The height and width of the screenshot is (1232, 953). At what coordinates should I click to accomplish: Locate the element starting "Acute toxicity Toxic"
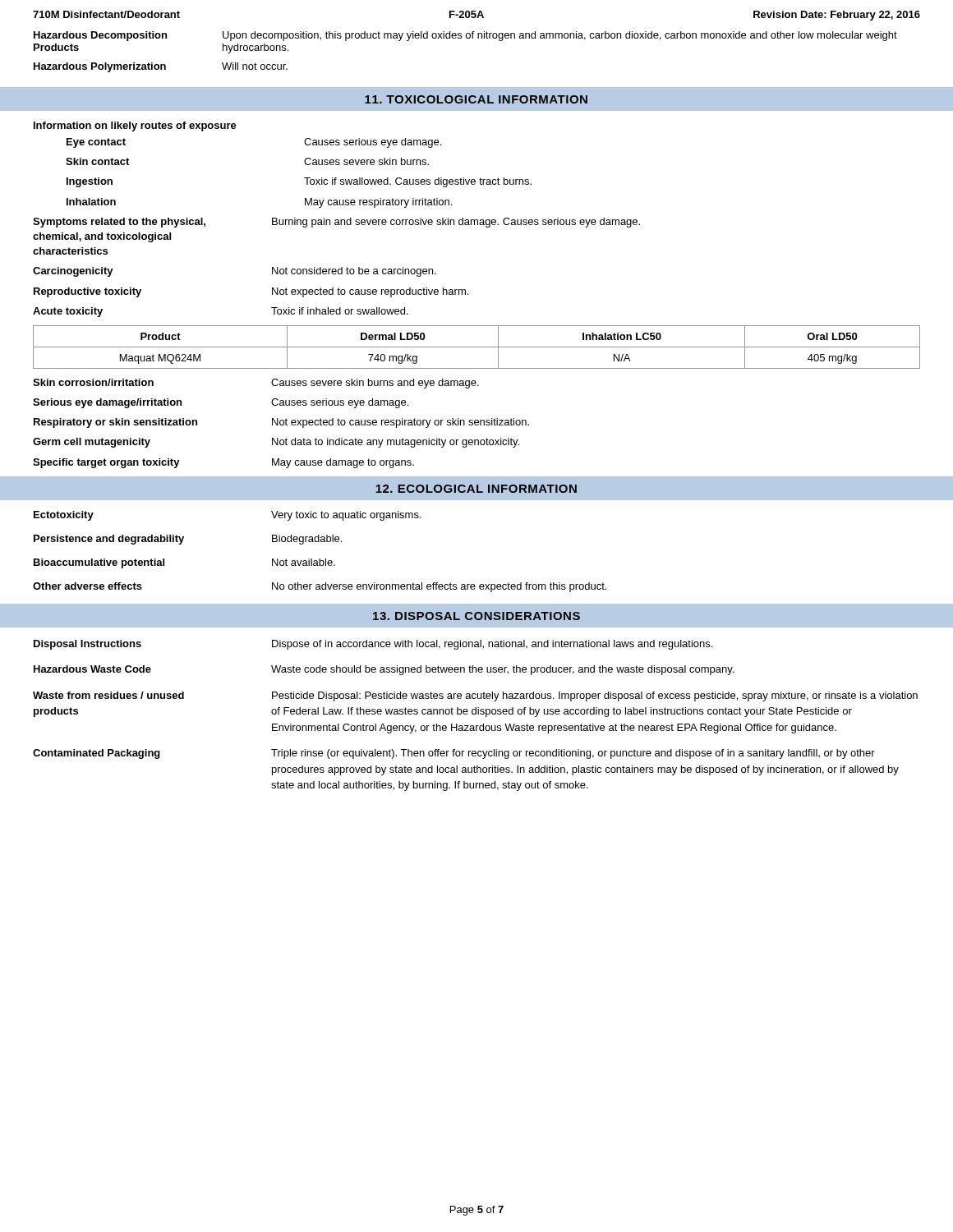click(x=74, y=312)
